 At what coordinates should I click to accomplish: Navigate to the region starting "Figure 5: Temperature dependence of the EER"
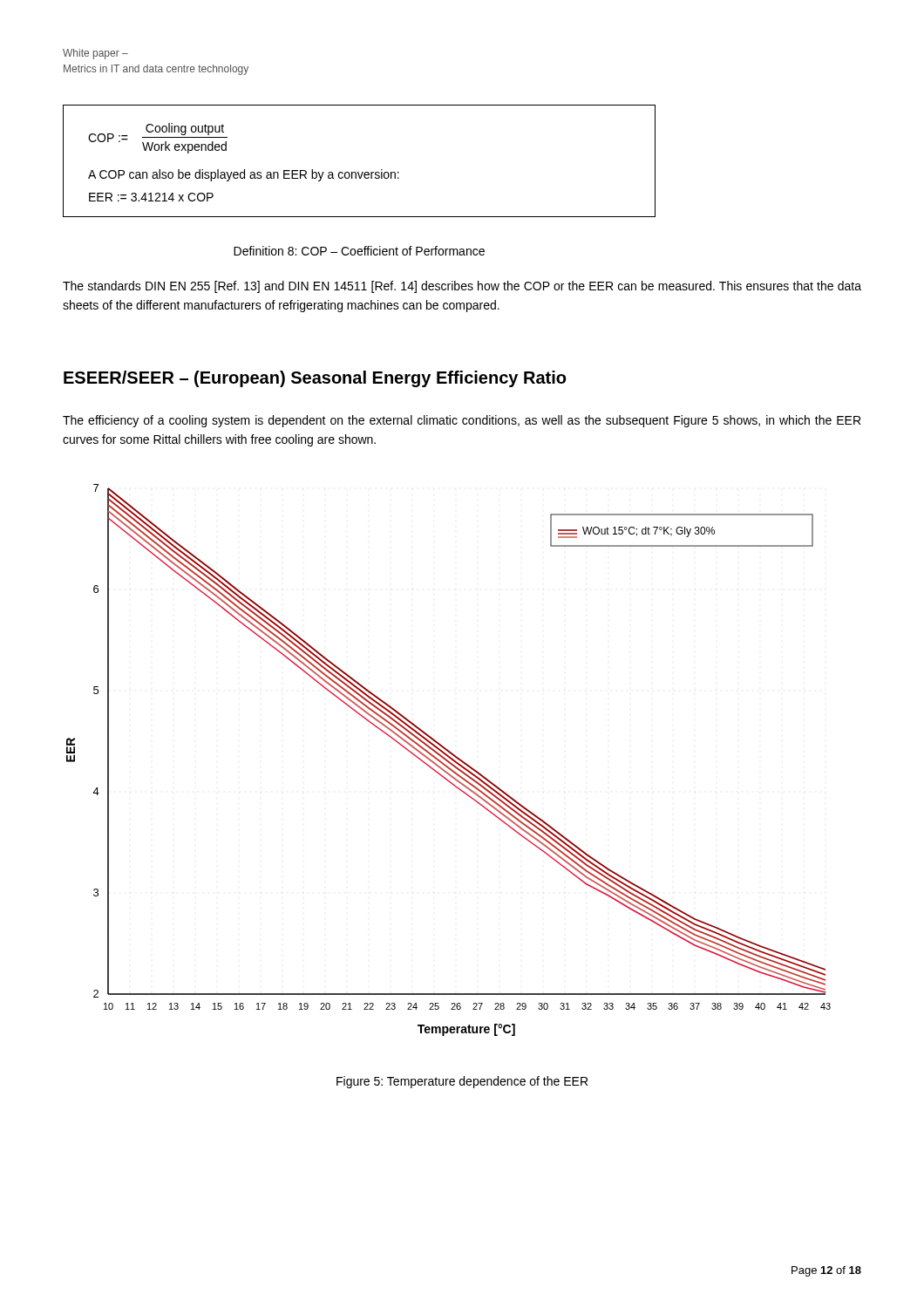462,1081
